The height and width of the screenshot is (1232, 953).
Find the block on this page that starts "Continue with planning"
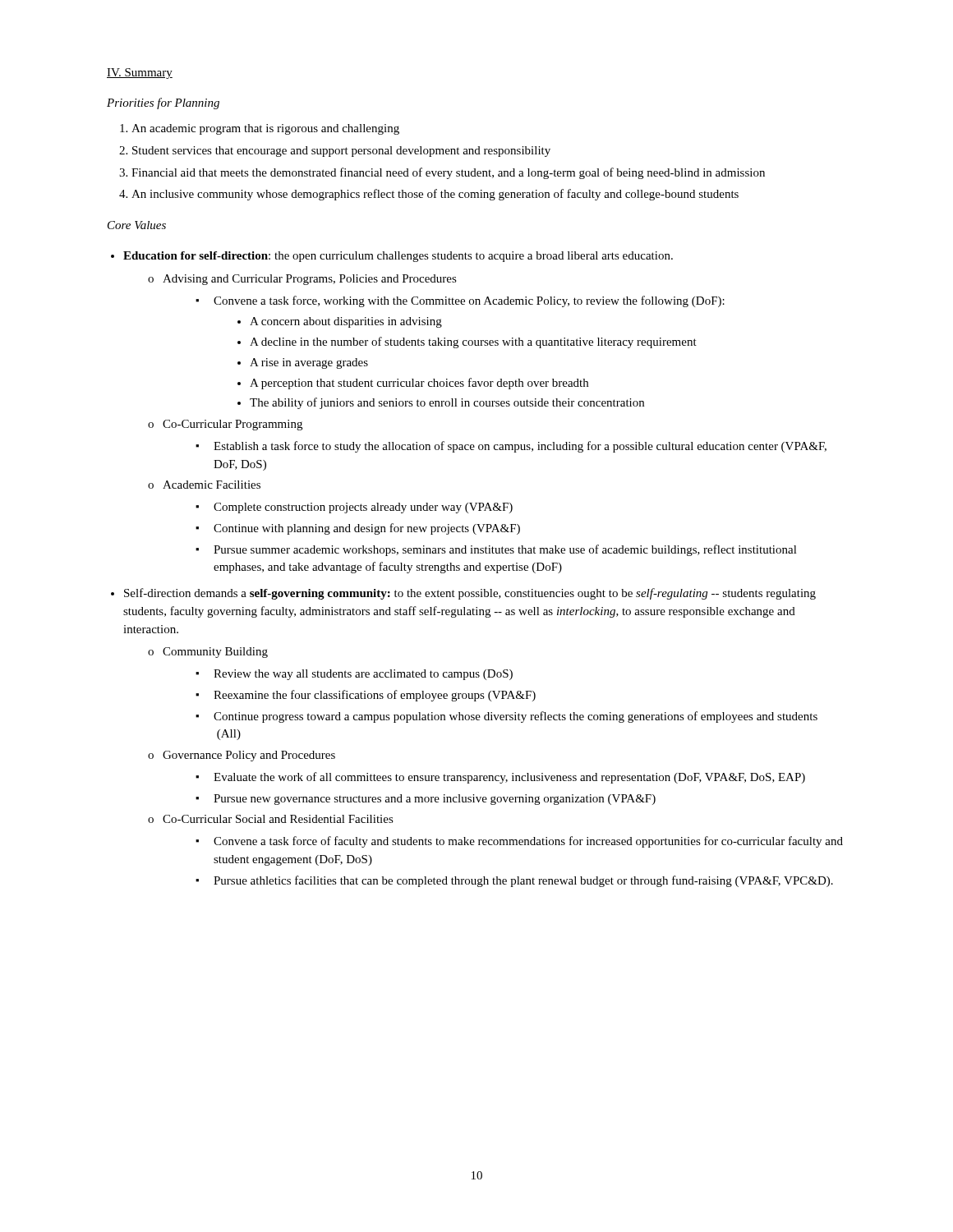[x=367, y=528]
